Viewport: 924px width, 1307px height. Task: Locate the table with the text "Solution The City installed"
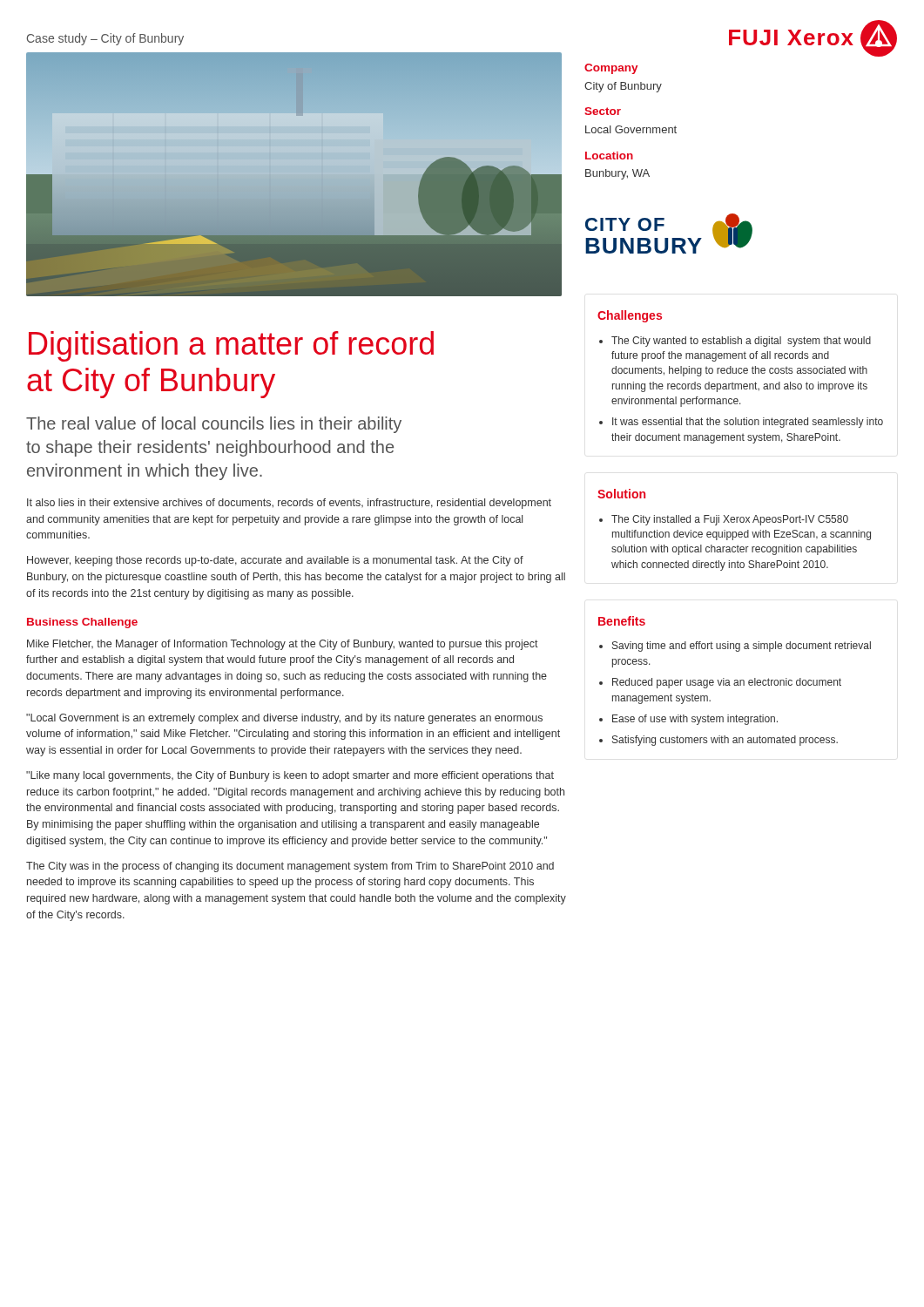[x=741, y=528]
